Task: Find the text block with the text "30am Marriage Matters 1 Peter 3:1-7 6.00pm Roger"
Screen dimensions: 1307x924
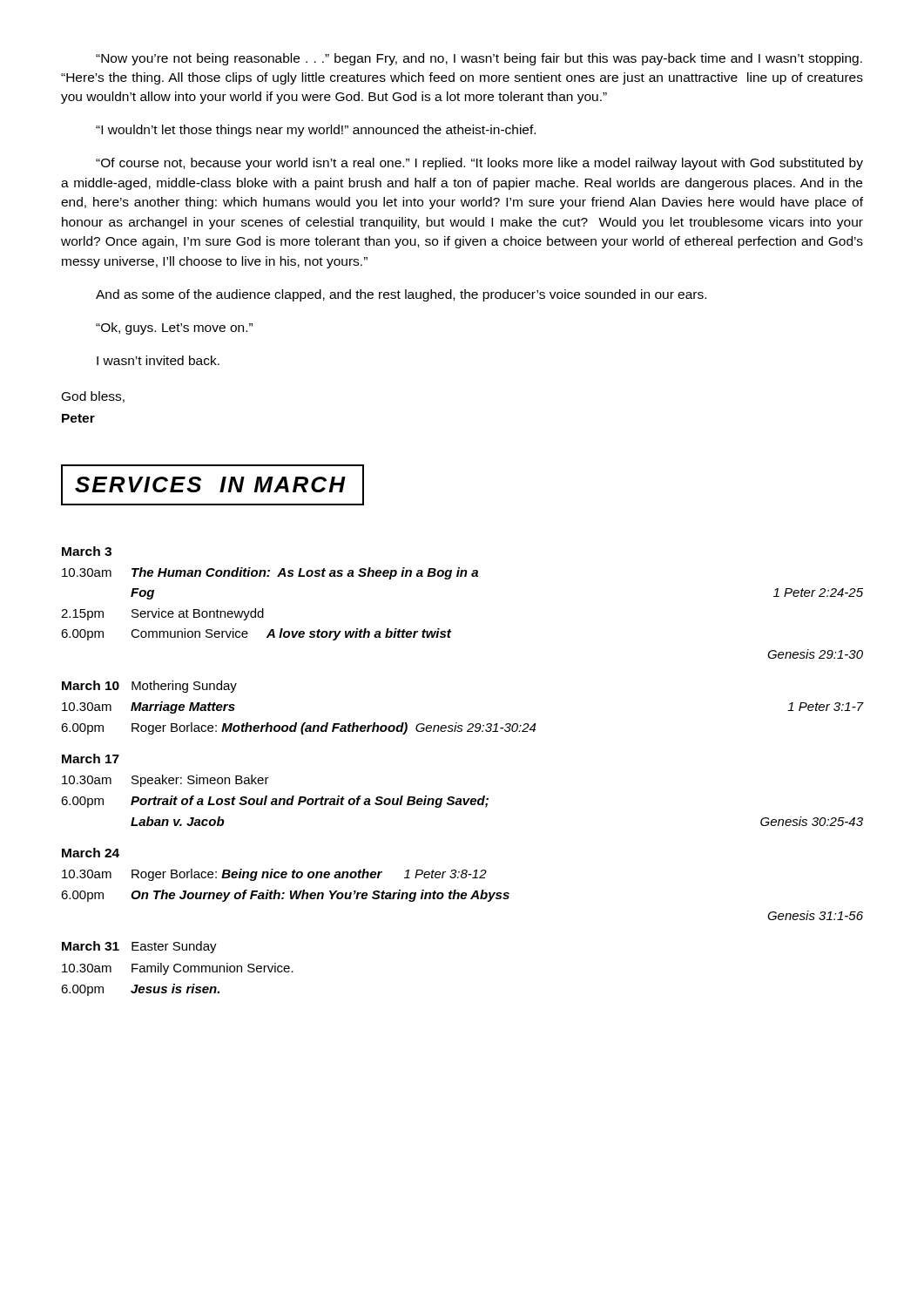Action: tap(462, 717)
